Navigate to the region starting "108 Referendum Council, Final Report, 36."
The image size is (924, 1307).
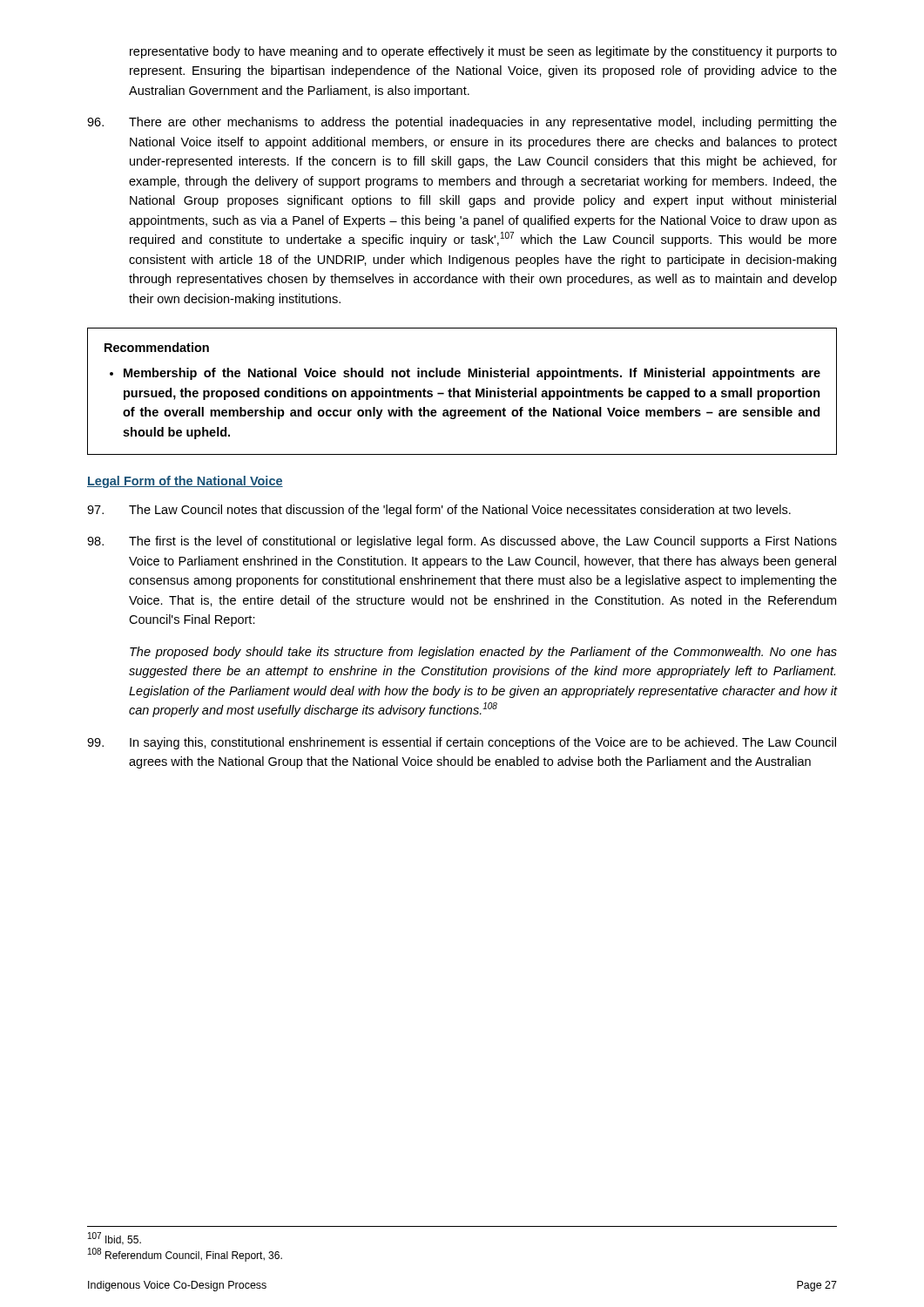[185, 1255]
